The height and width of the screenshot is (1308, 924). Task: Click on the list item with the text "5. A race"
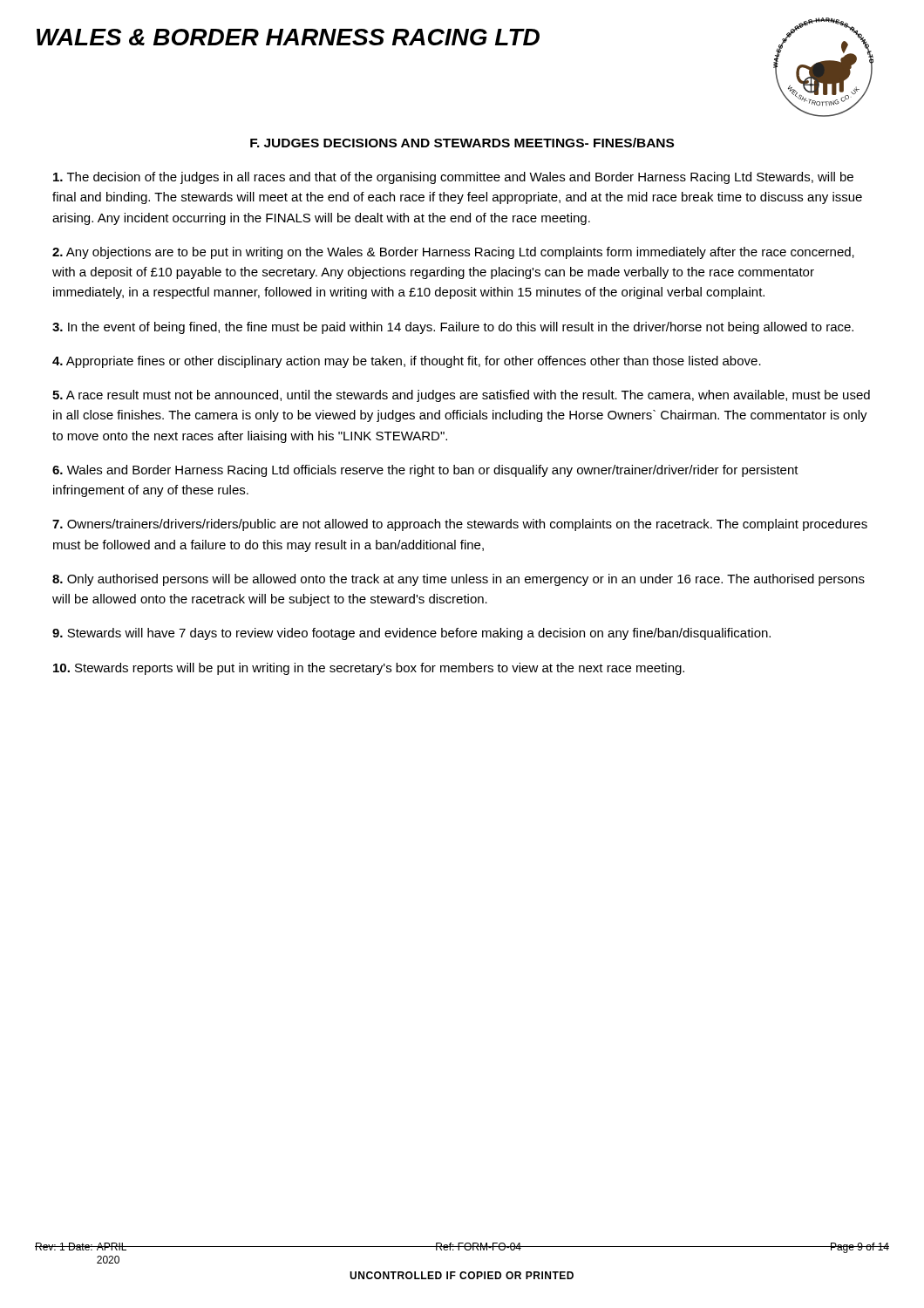[x=461, y=415]
